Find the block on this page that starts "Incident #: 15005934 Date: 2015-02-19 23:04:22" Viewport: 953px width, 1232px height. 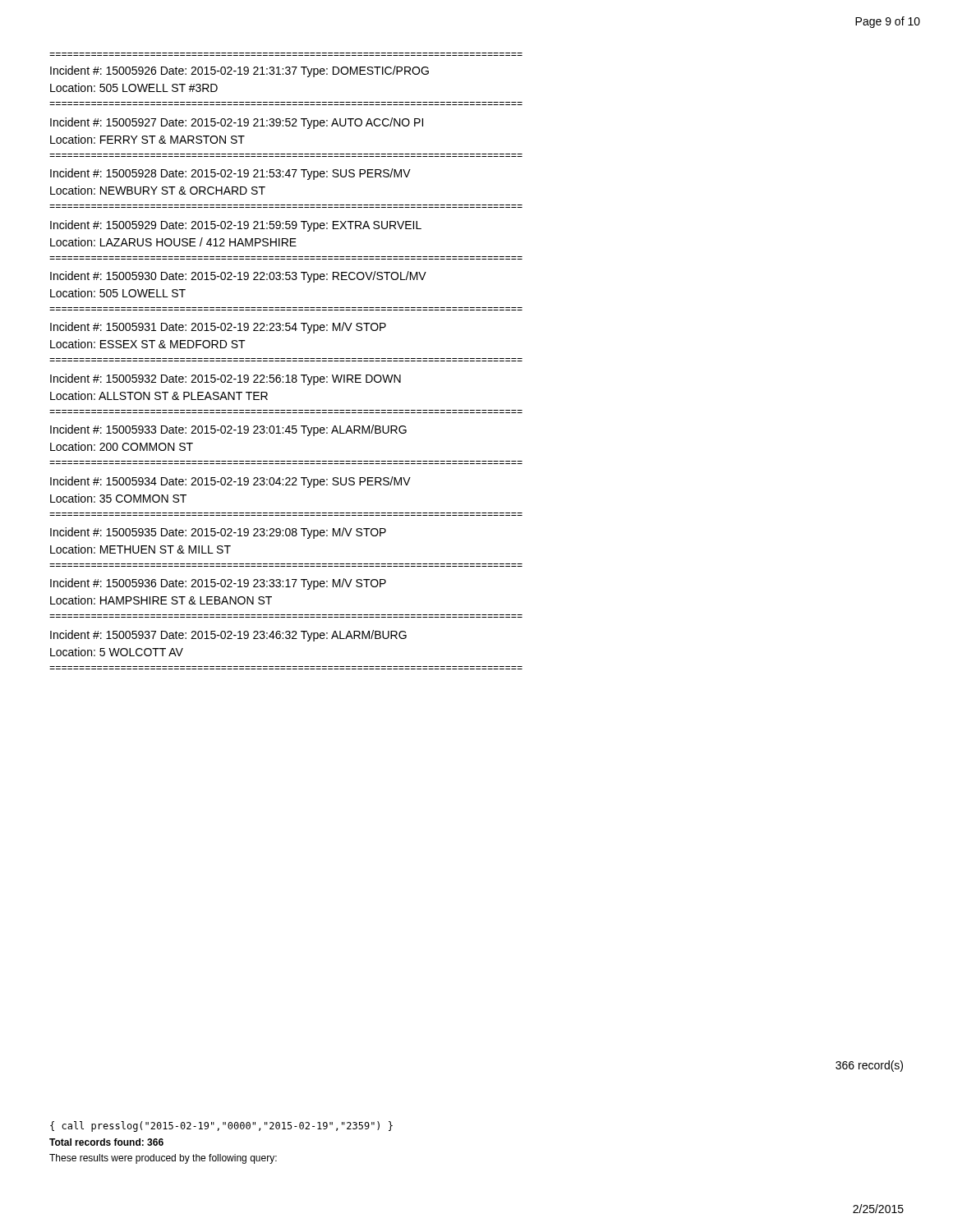[230, 482]
